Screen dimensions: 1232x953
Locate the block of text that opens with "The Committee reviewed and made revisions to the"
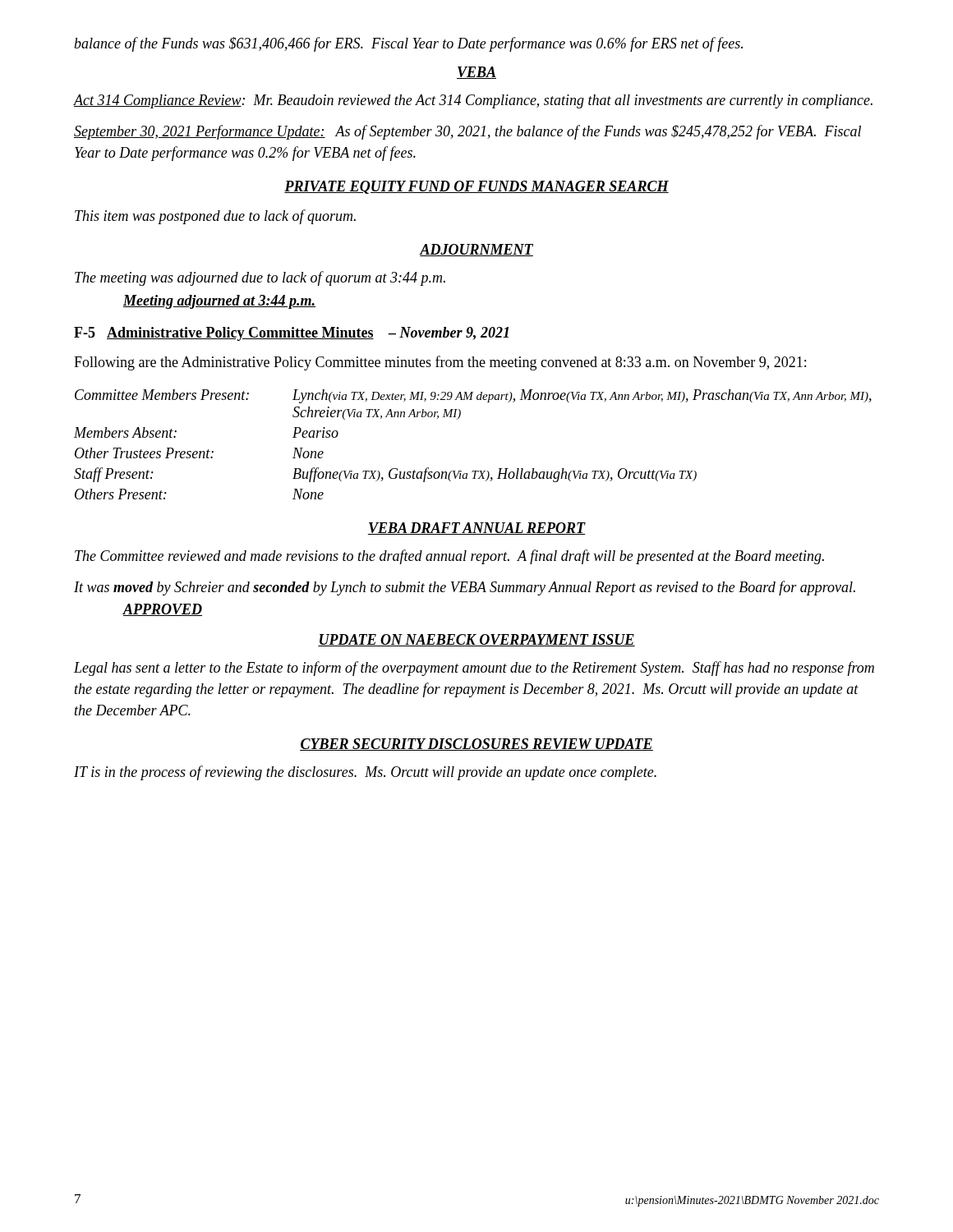pos(450,556)
